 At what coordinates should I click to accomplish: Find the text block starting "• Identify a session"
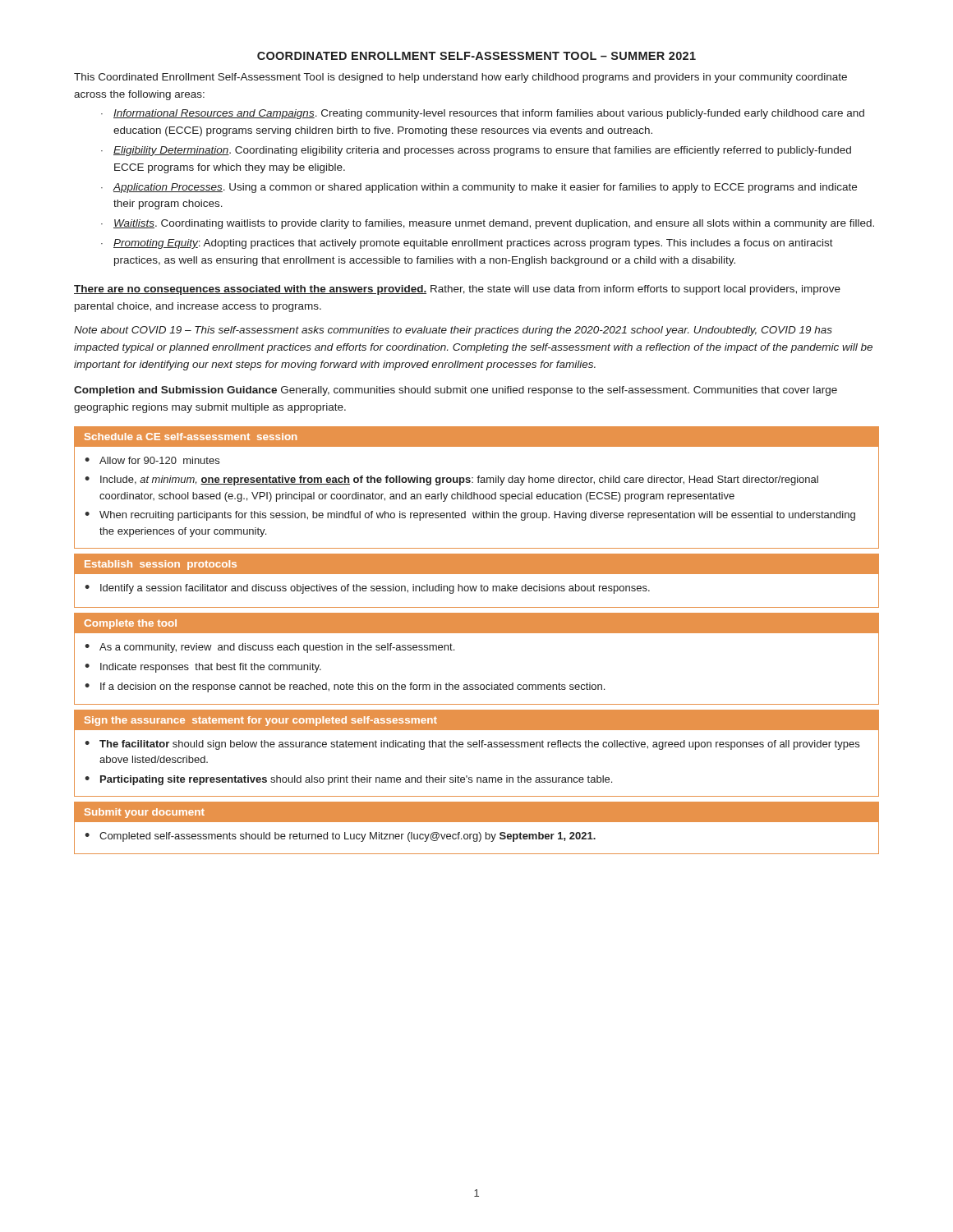click(367, 588)
